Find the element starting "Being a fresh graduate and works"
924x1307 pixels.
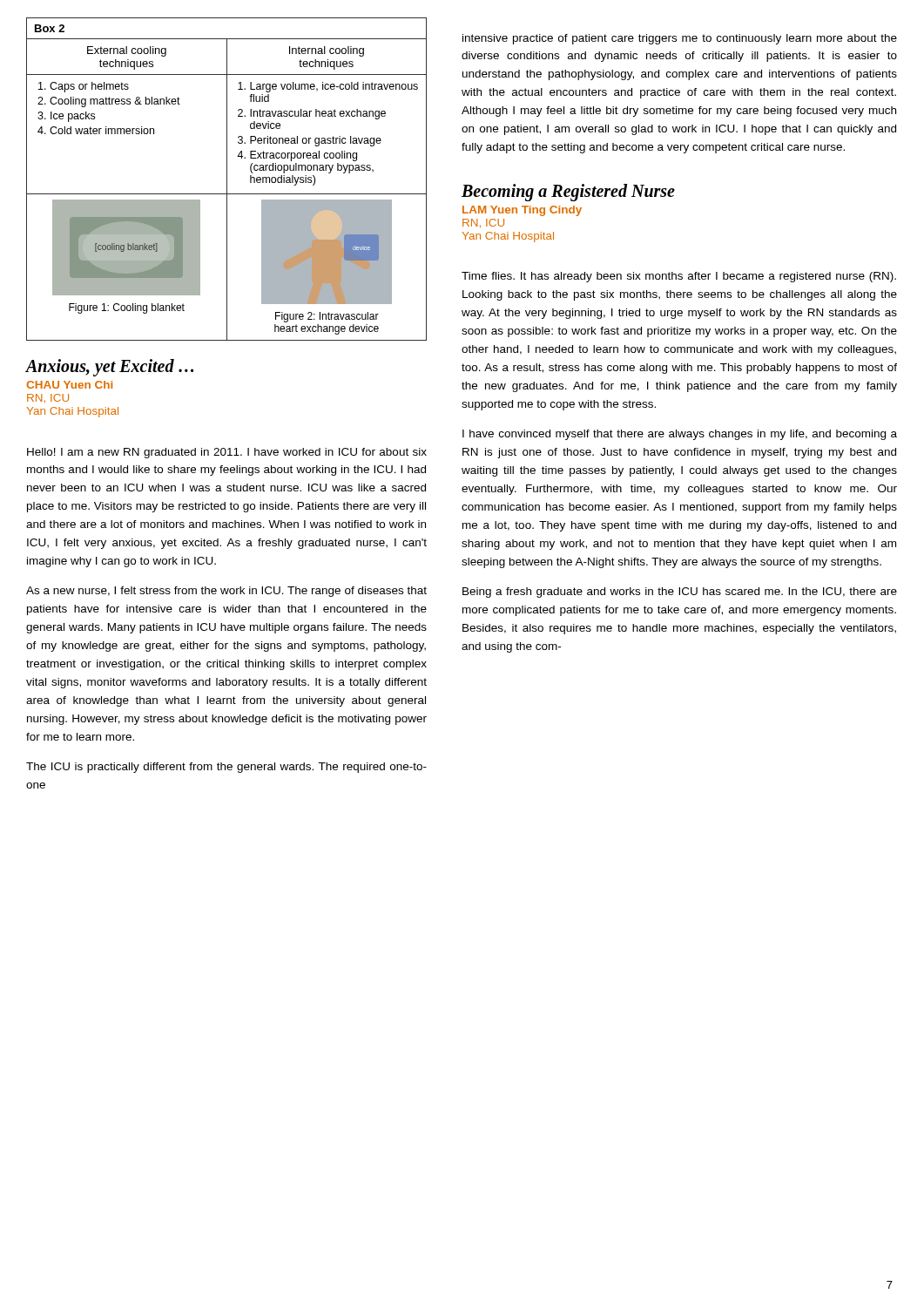[x=679, y=620]
